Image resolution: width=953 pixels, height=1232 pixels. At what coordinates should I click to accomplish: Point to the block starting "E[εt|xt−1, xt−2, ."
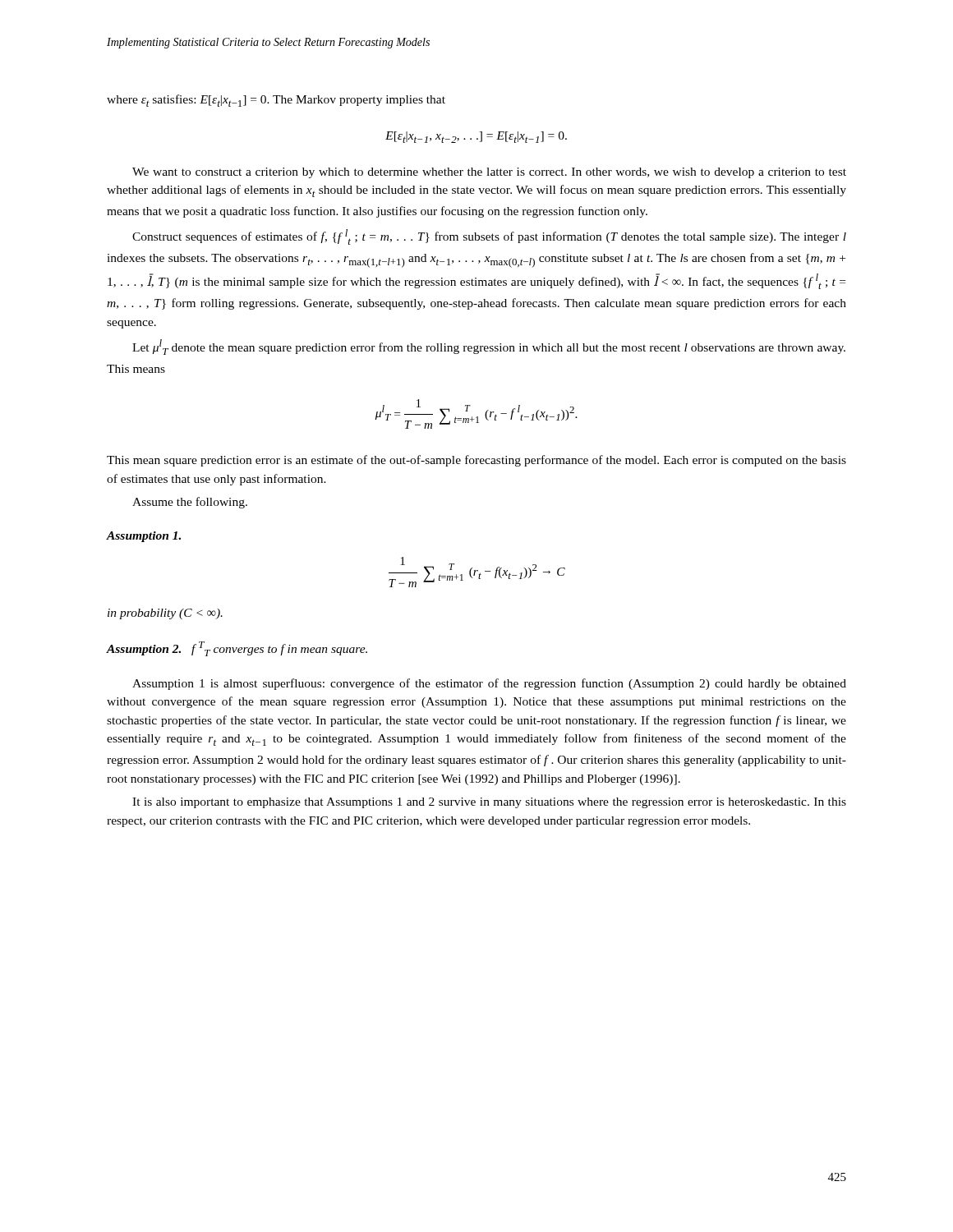[476, 137]
